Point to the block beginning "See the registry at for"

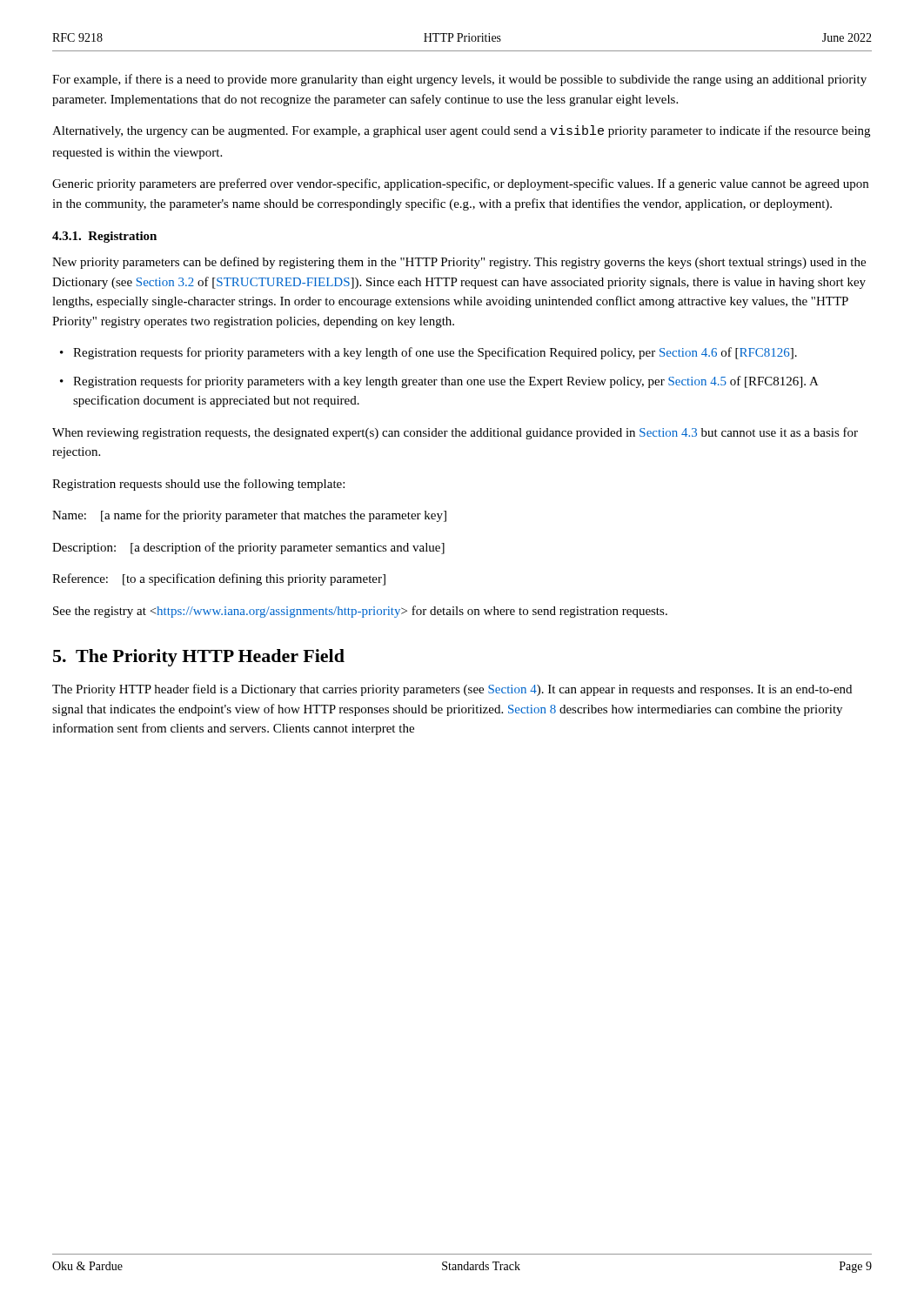pyautogui.click(x=462, y=610)
